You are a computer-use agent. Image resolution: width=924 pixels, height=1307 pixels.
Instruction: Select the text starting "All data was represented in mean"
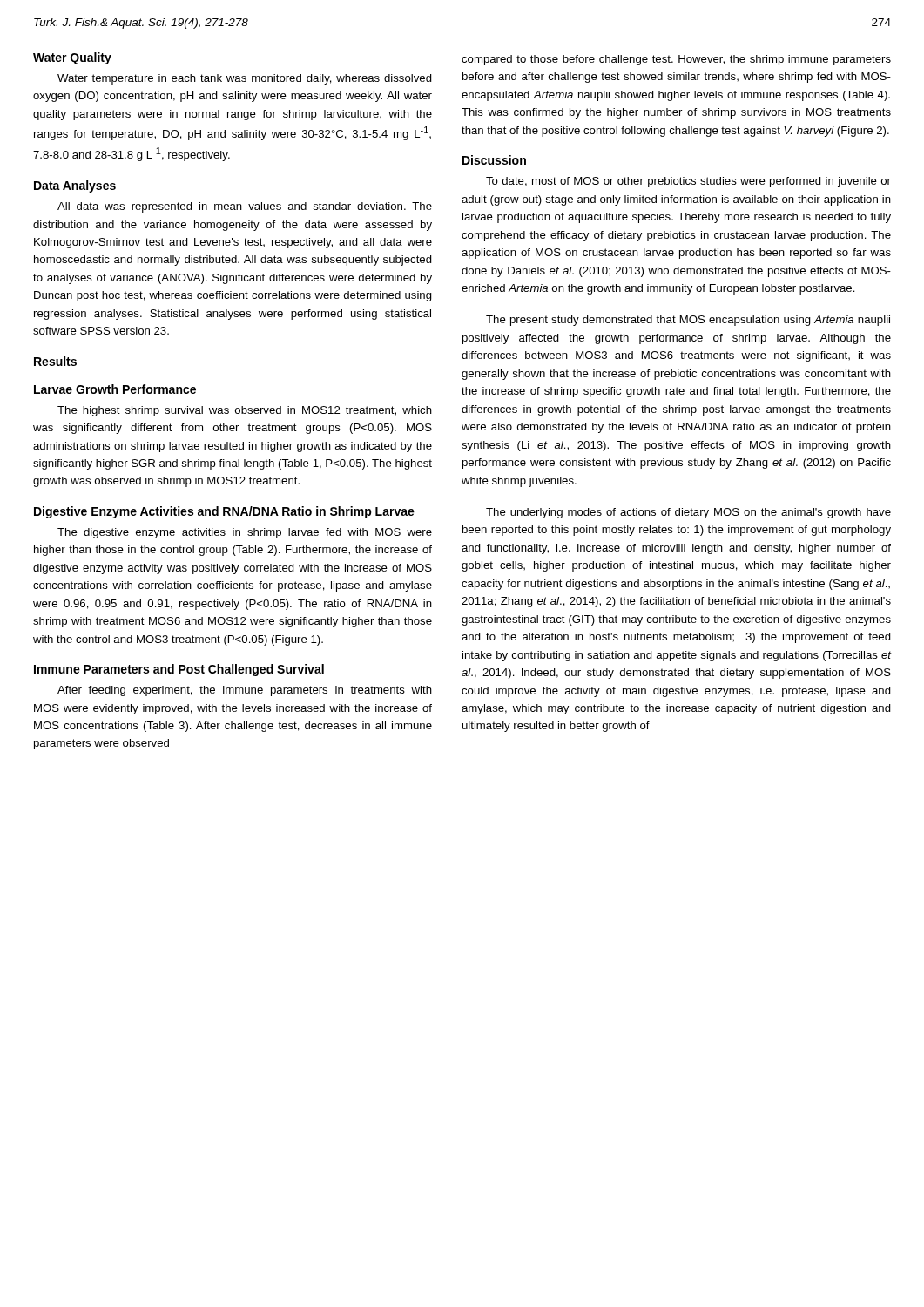click(x=233, y=268)
